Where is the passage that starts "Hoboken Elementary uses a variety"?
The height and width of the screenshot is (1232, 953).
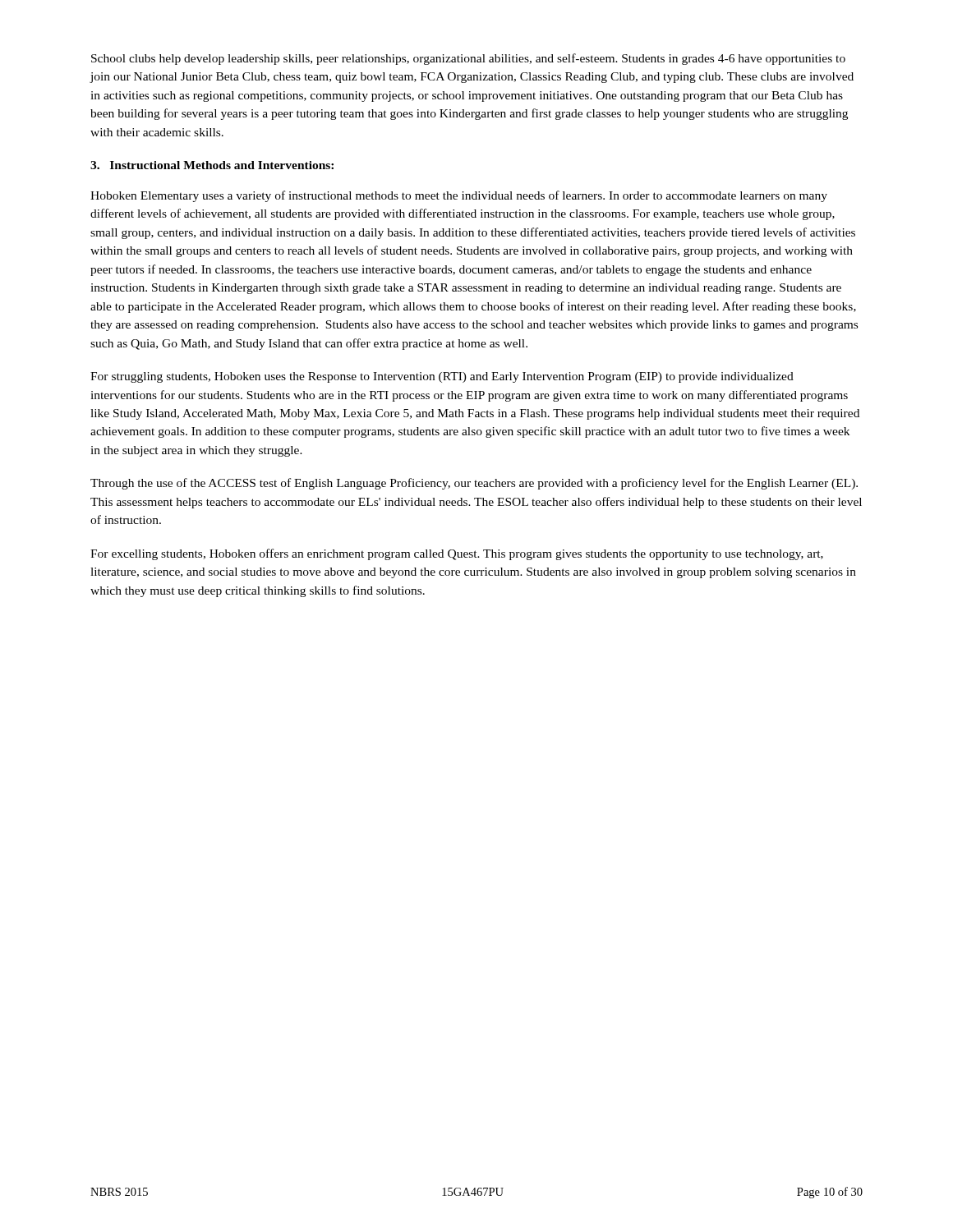[474, 269]
